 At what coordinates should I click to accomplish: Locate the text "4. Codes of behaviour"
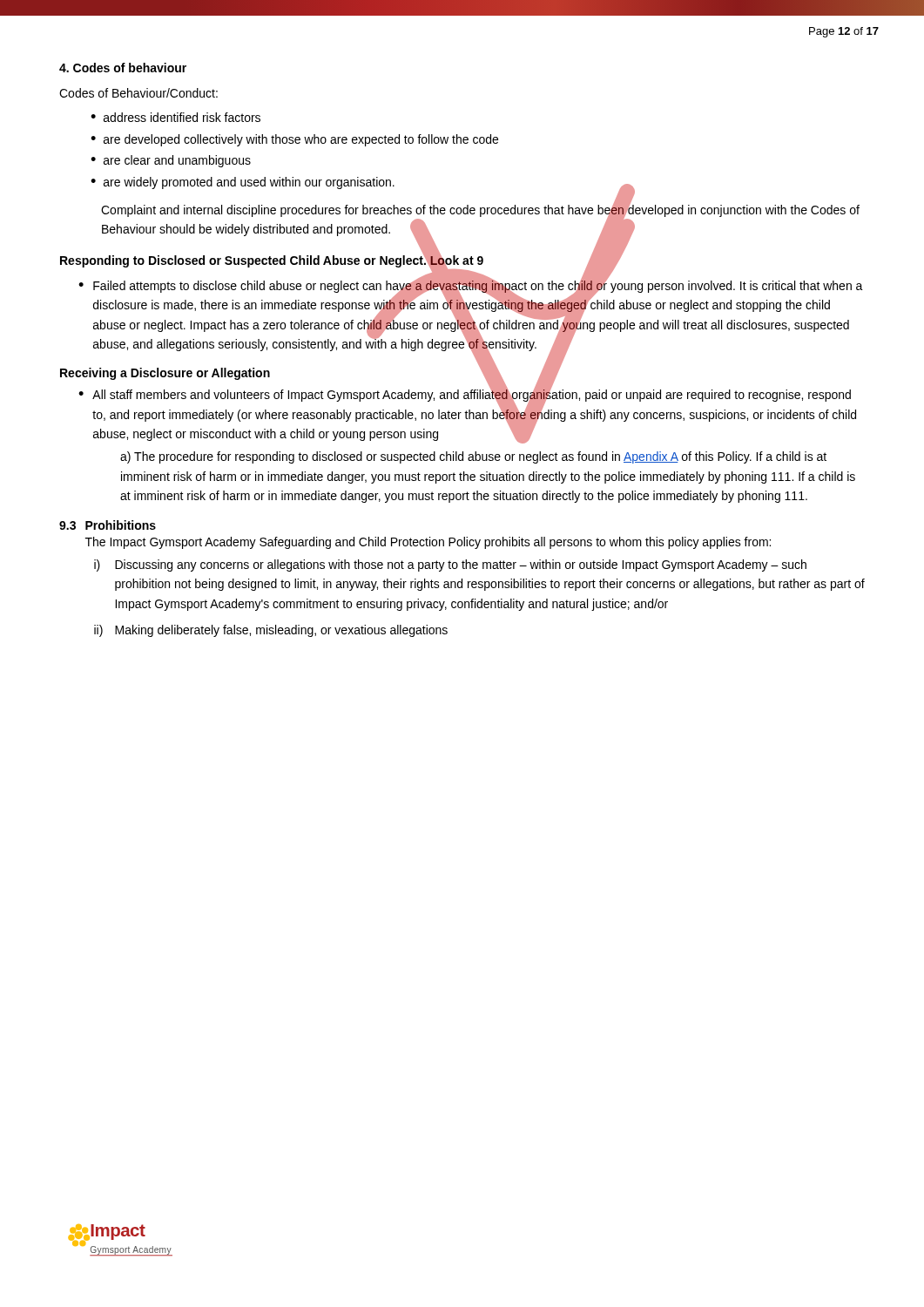click(123, 68)
